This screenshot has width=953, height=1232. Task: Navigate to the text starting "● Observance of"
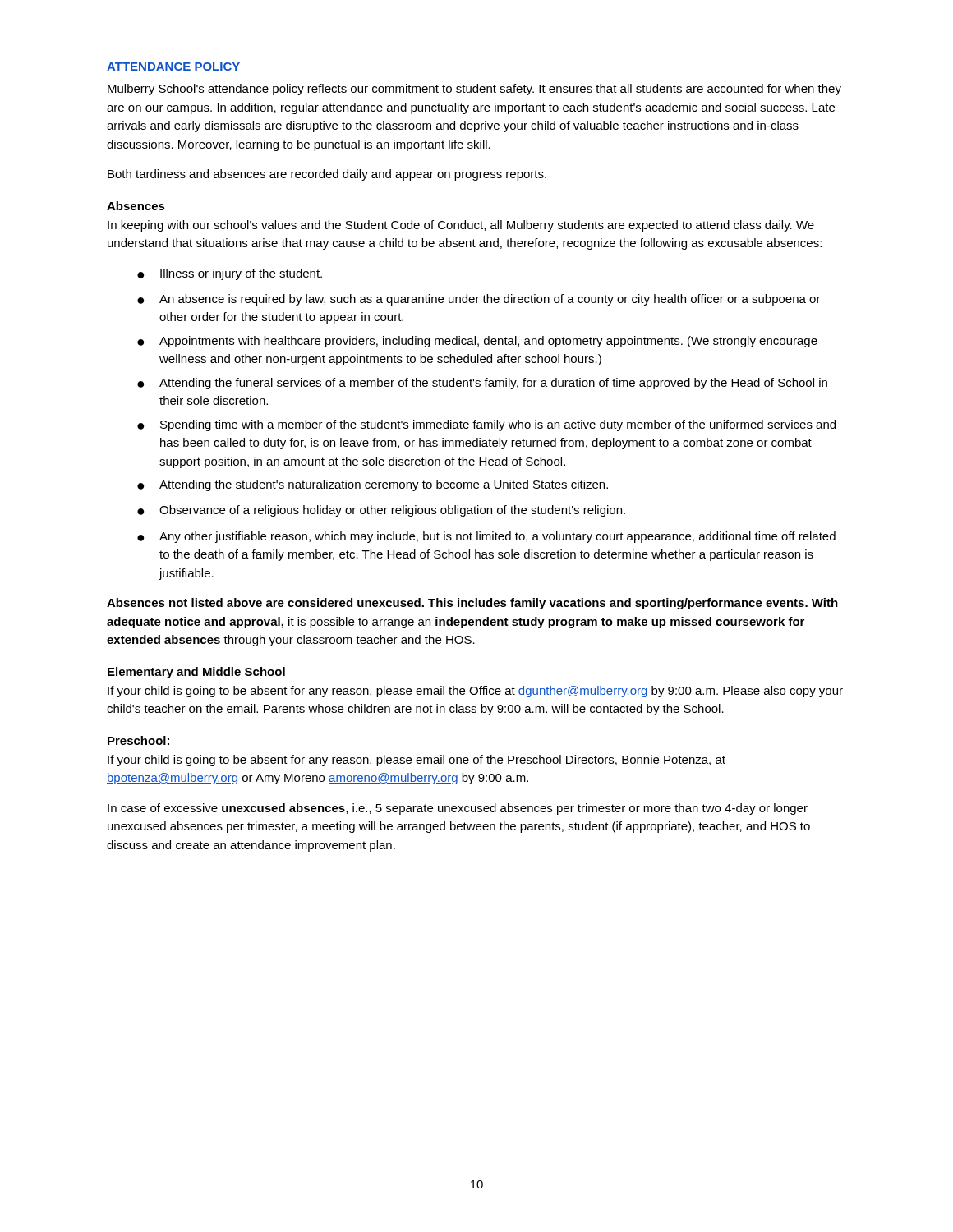491,512
